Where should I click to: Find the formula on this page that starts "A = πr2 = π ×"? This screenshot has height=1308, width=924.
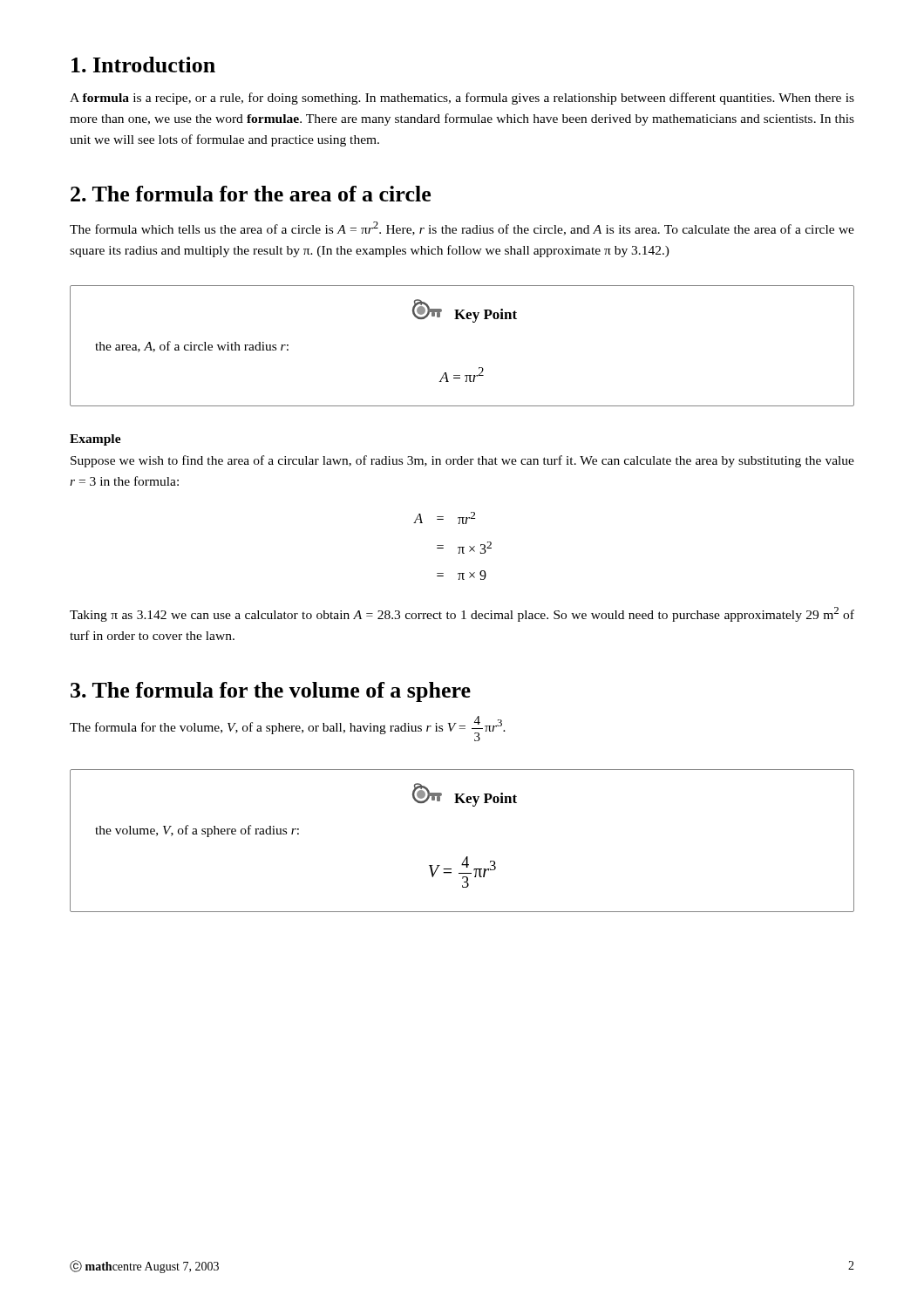coord(462,547)
